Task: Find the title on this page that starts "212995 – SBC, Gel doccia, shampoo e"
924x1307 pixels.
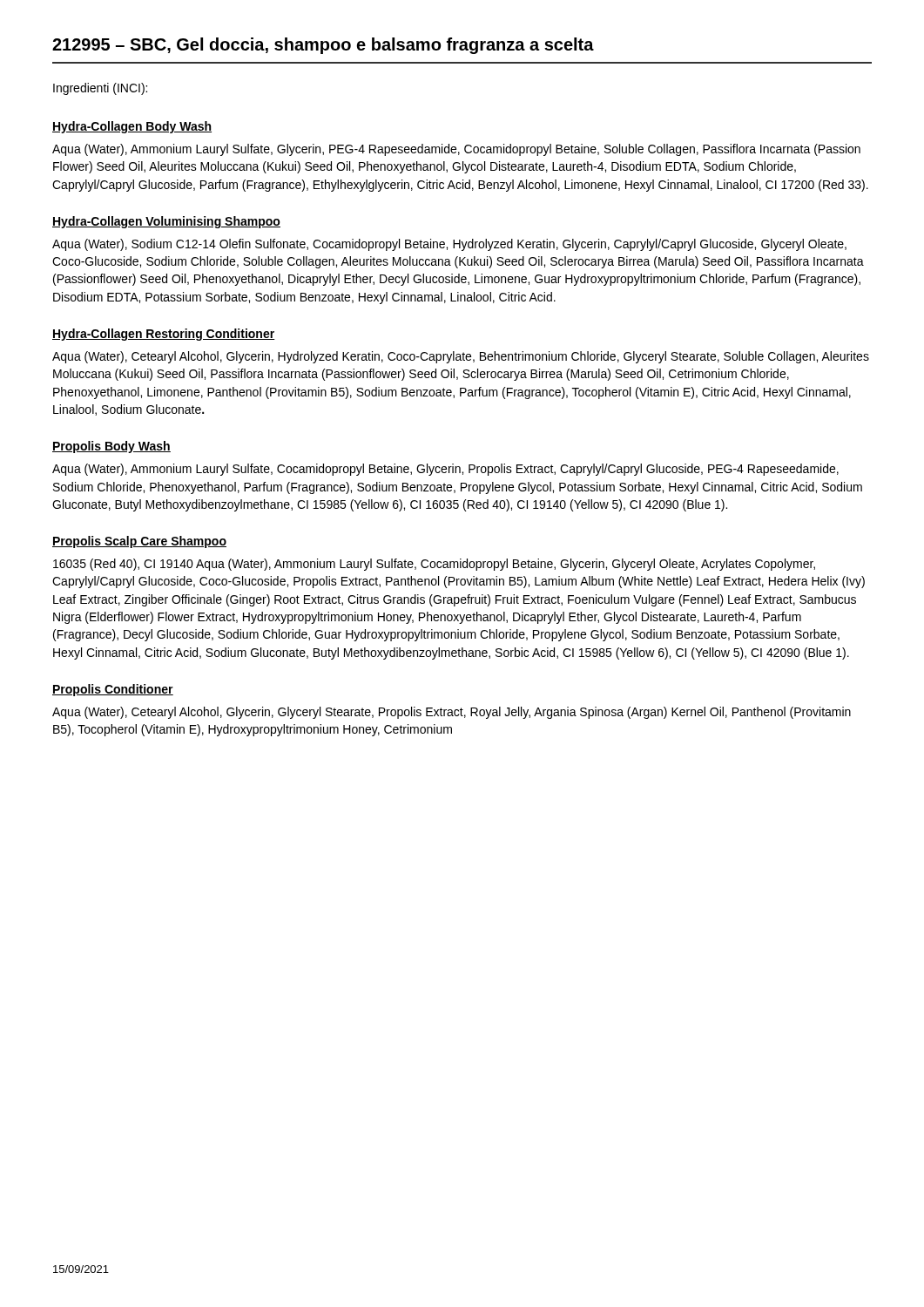Action: (462, 45)
